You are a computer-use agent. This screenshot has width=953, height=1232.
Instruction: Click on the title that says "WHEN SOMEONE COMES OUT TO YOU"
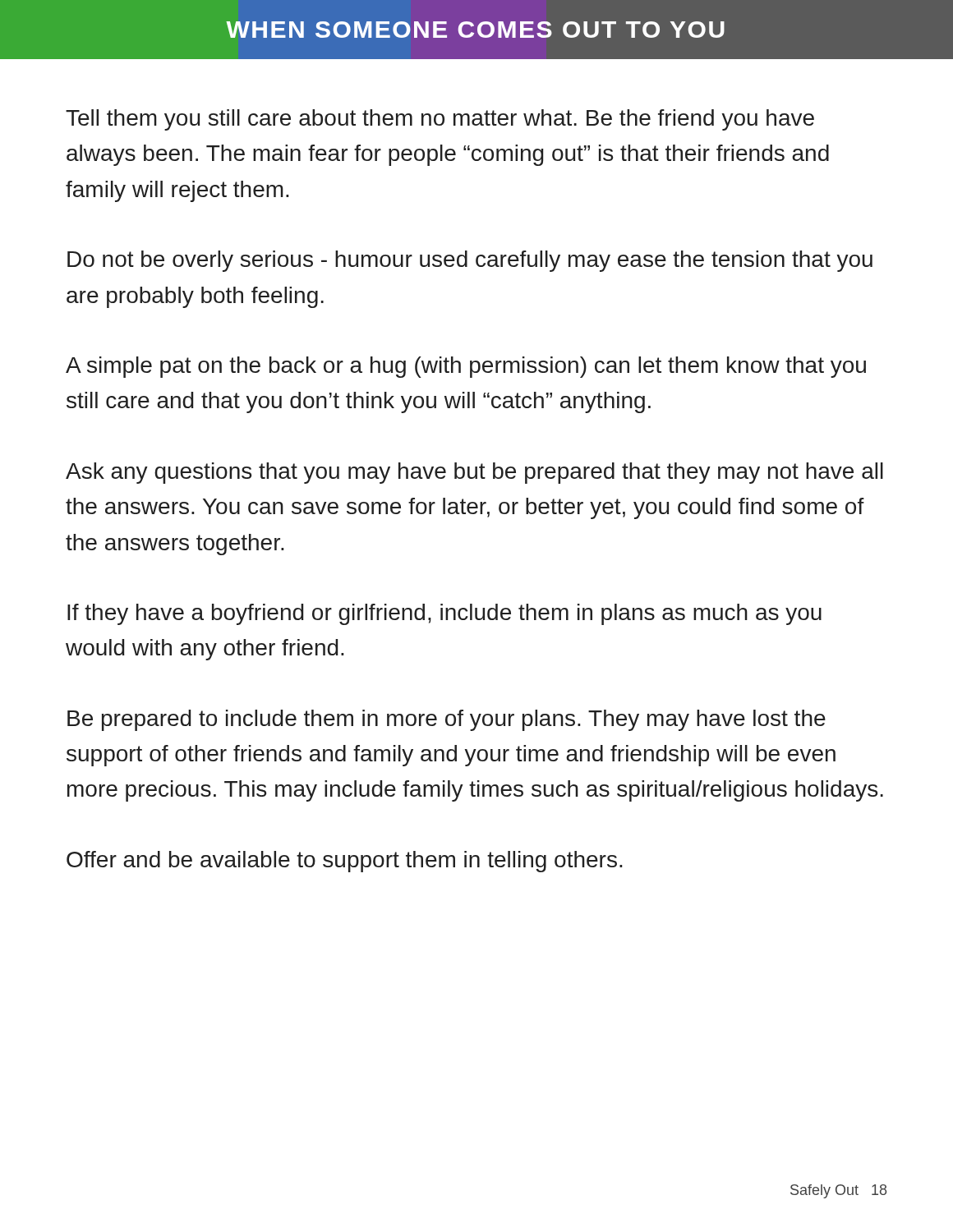tap(476, 30)
